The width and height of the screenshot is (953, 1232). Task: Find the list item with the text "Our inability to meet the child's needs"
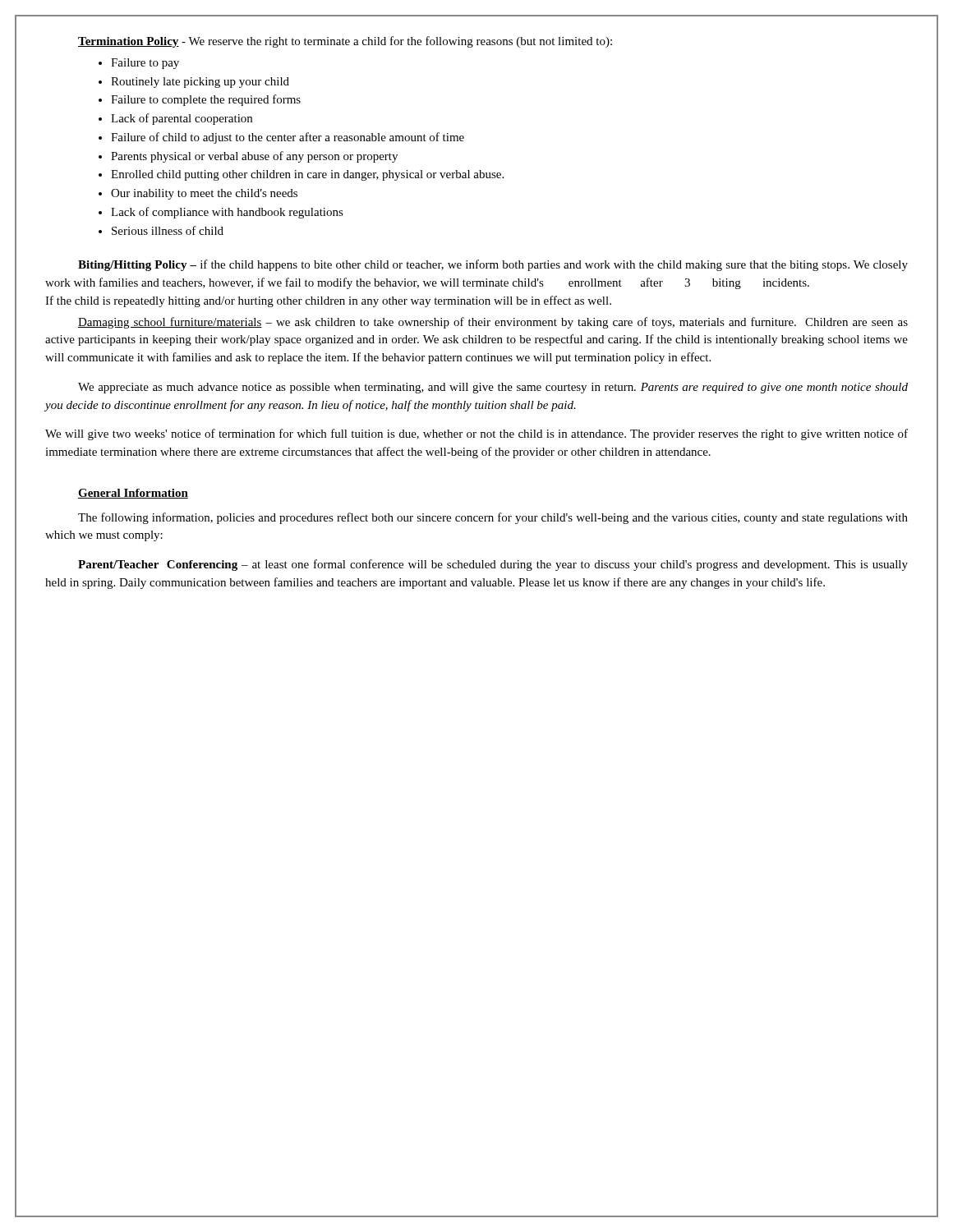pyautogui.click(x=204, y=193)
